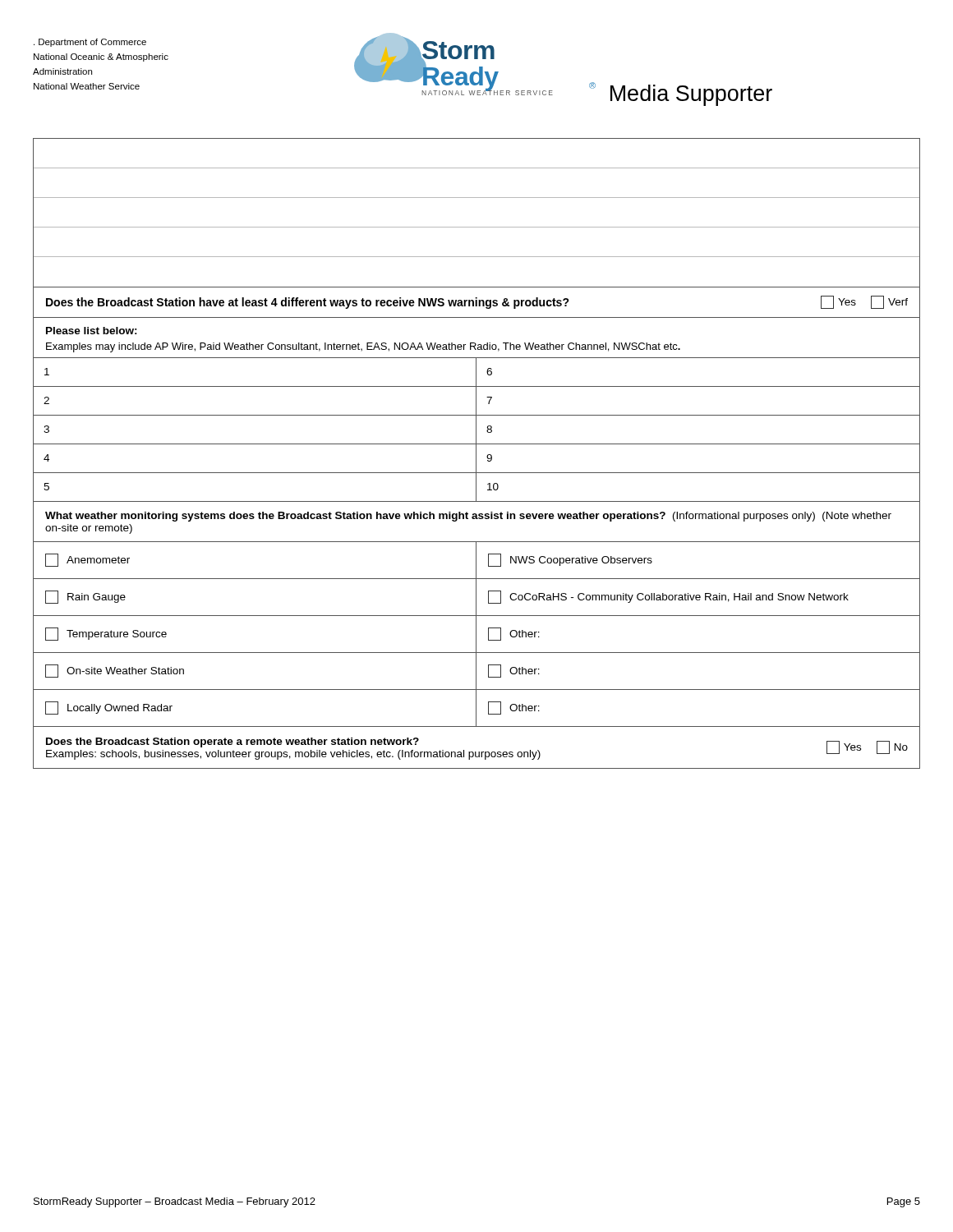
Task: Navigate to the passage starting "Please list below: Examples may"
Action: (476, 338)
